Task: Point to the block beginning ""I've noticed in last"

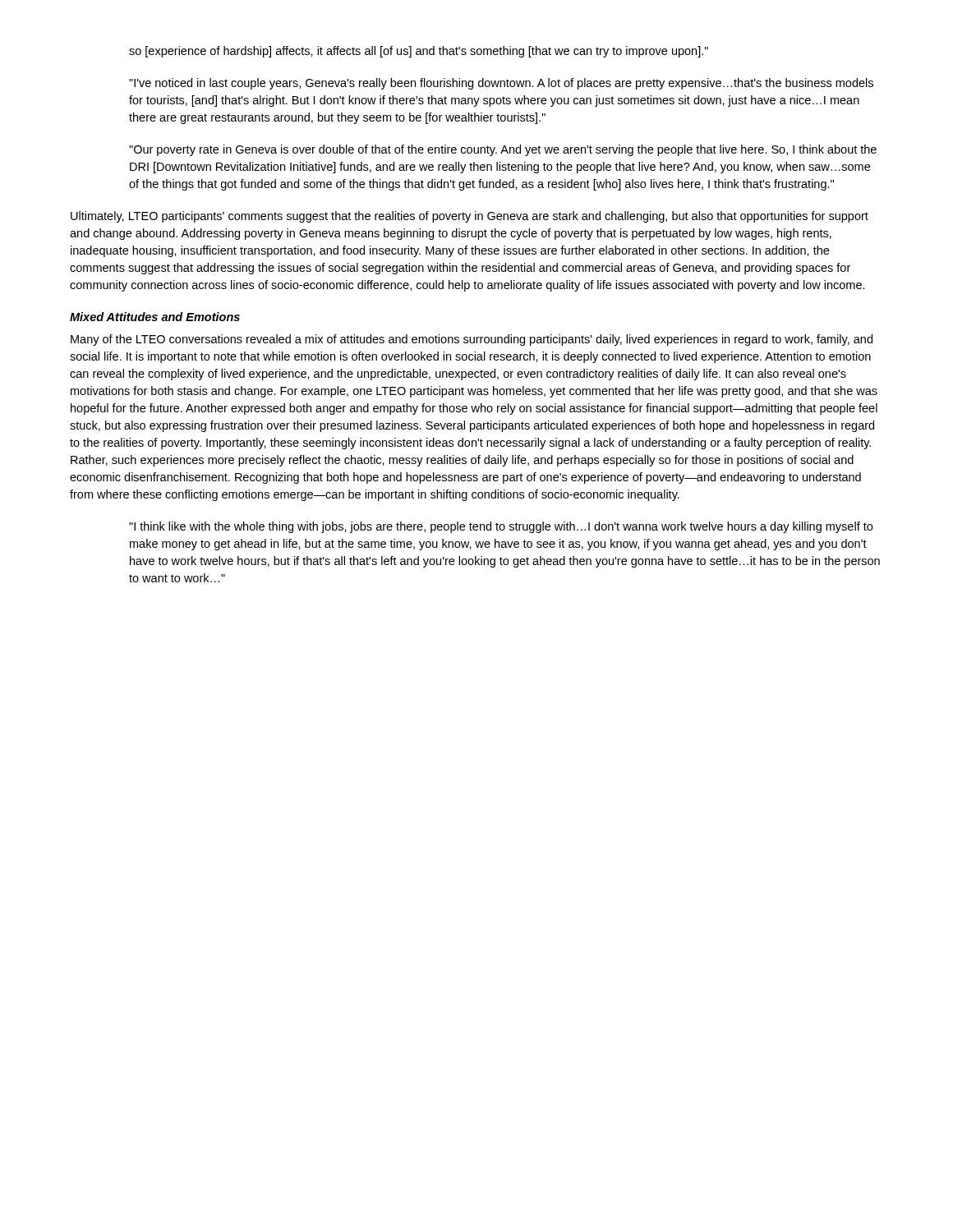Action: point(501,100)
